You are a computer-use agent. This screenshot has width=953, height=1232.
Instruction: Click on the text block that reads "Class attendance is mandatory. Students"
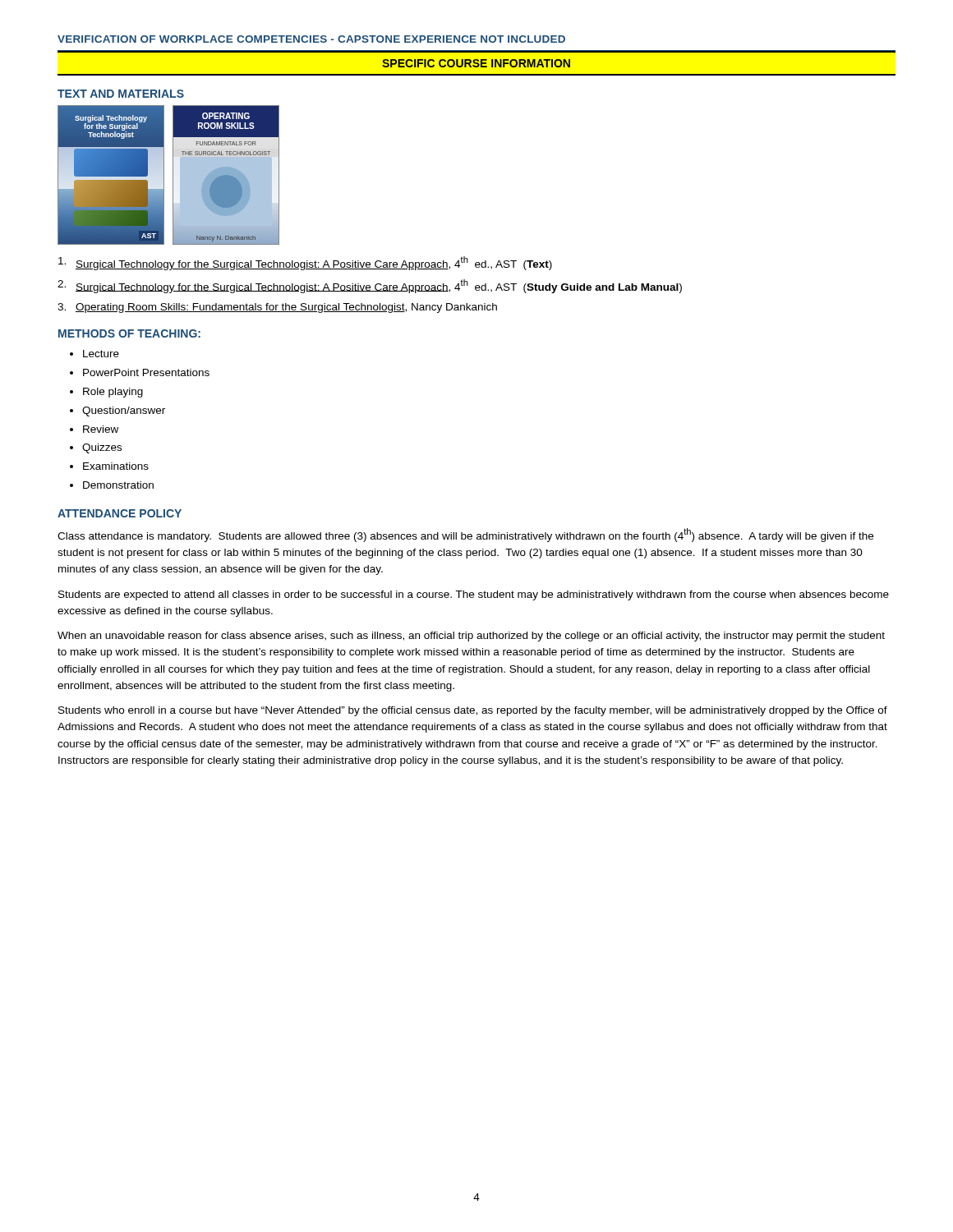[x=476, y=551]
